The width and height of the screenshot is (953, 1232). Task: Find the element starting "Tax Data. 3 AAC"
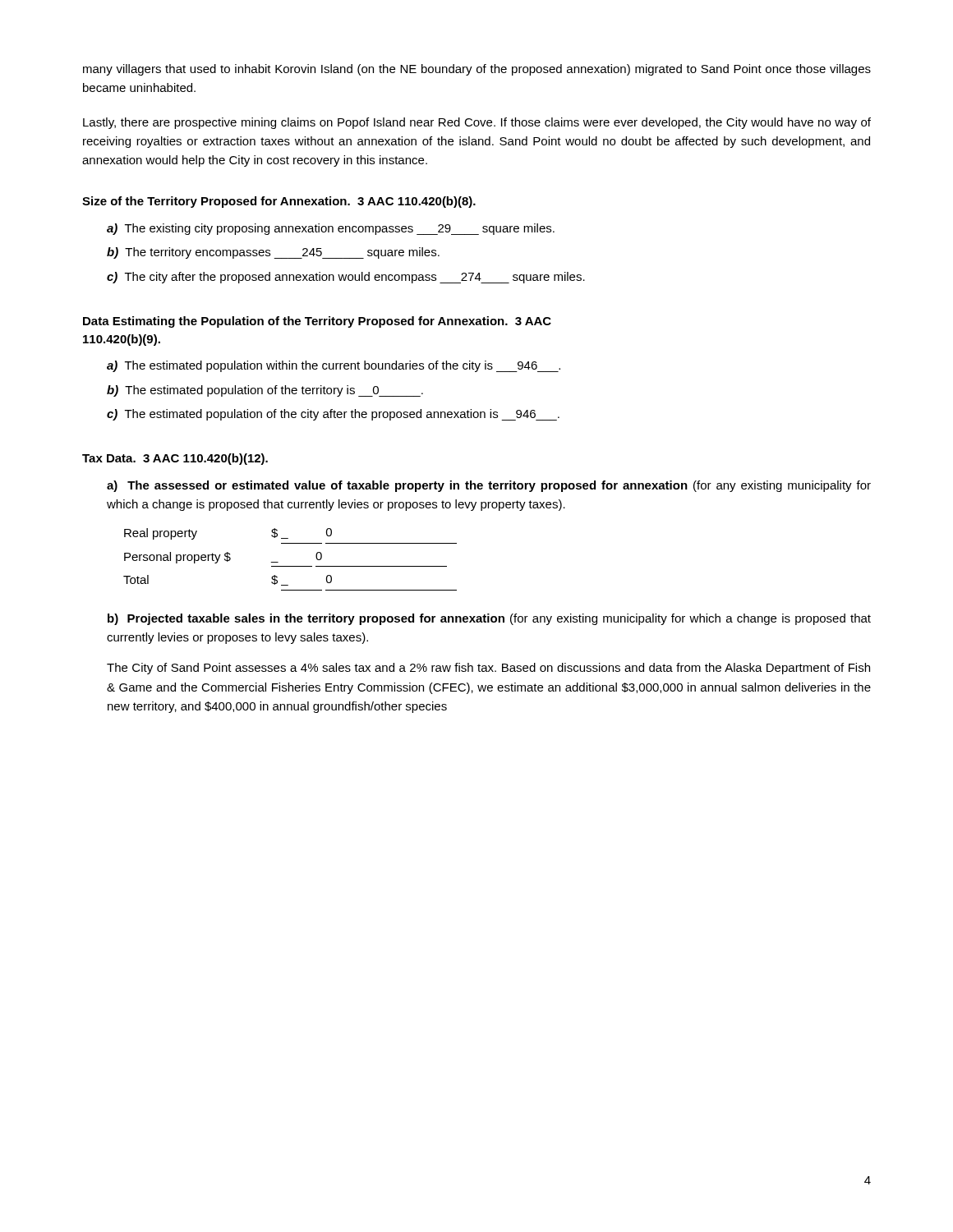(175, 458)
